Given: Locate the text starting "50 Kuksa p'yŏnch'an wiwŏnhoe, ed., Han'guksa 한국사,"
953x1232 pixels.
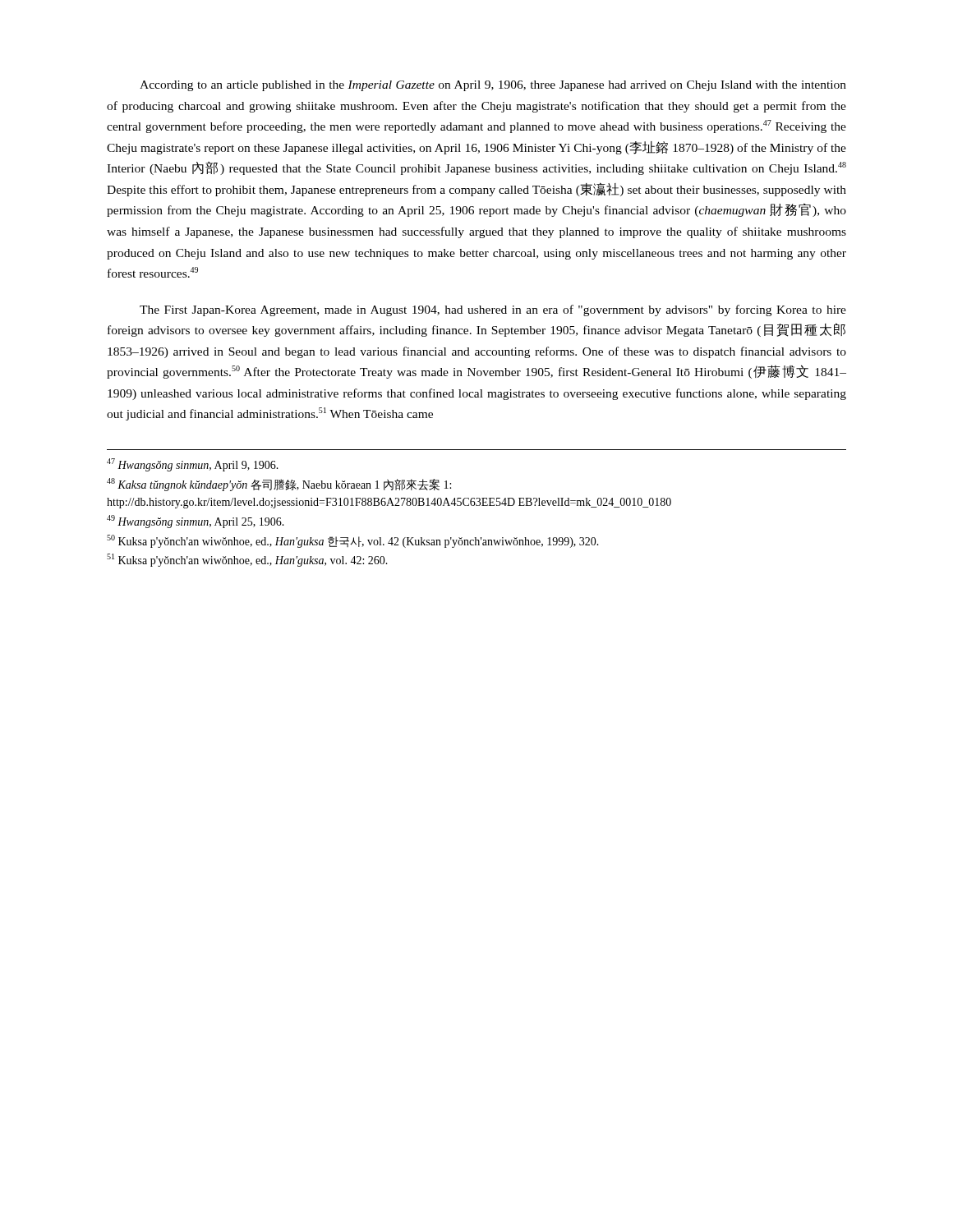Looking at the screenshot, I should 353,540.
